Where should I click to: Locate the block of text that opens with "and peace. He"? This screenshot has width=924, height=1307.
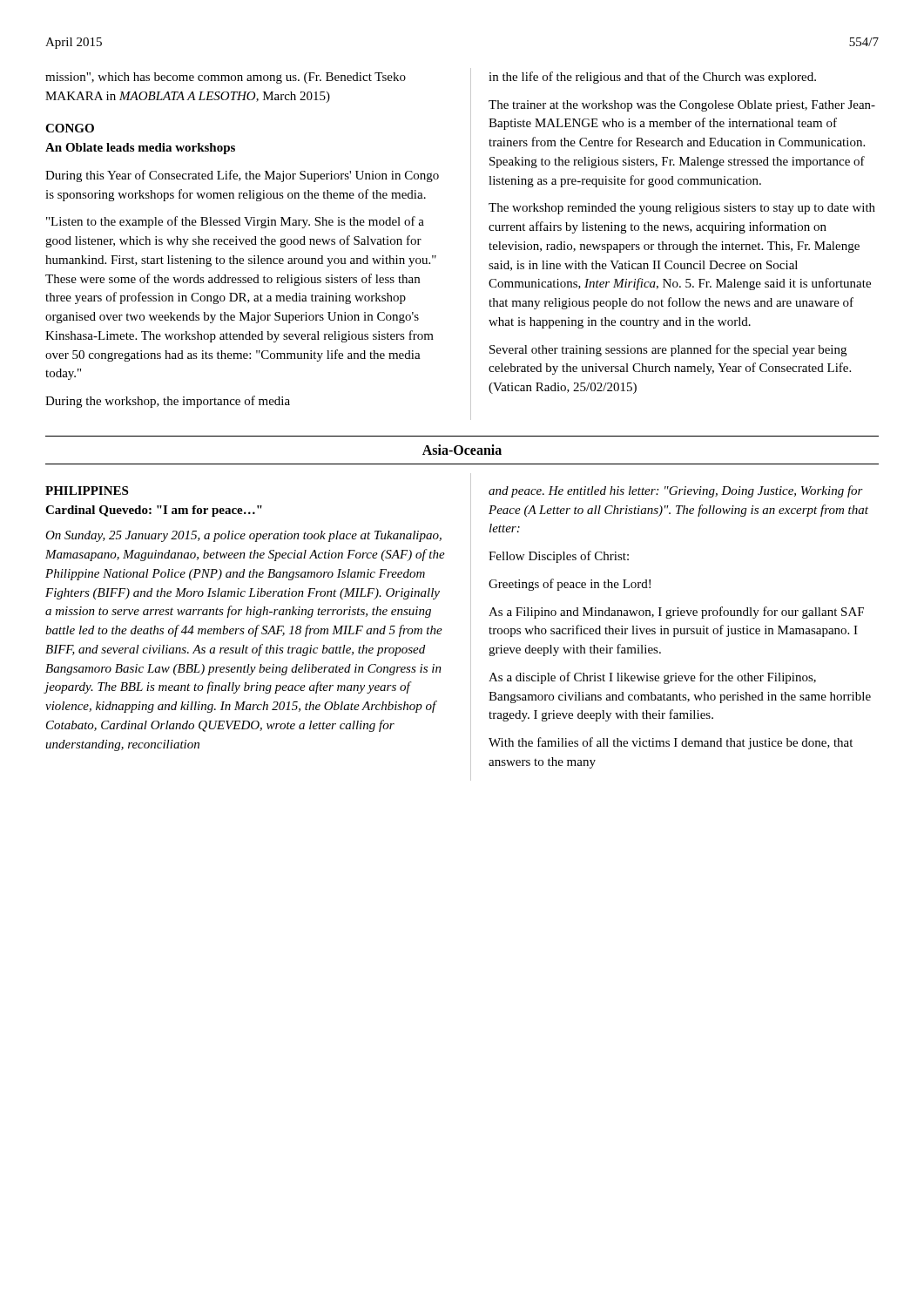pos(684,510)
